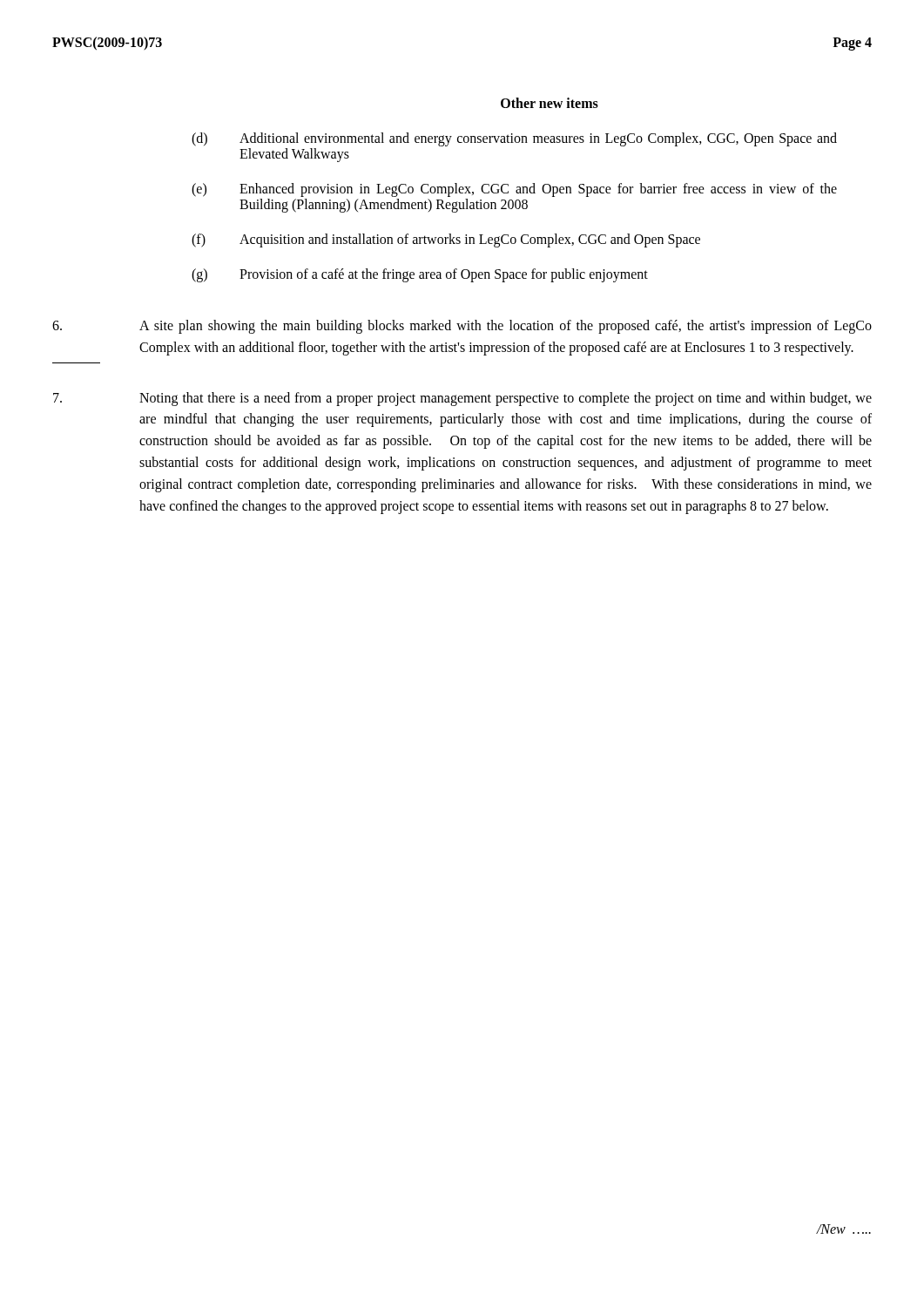Find the text starting "(e) Enhanced provision in LegCo Complex, CGC and"
The height and width of the screenshot is (1307, 924).
click(514, 197)
